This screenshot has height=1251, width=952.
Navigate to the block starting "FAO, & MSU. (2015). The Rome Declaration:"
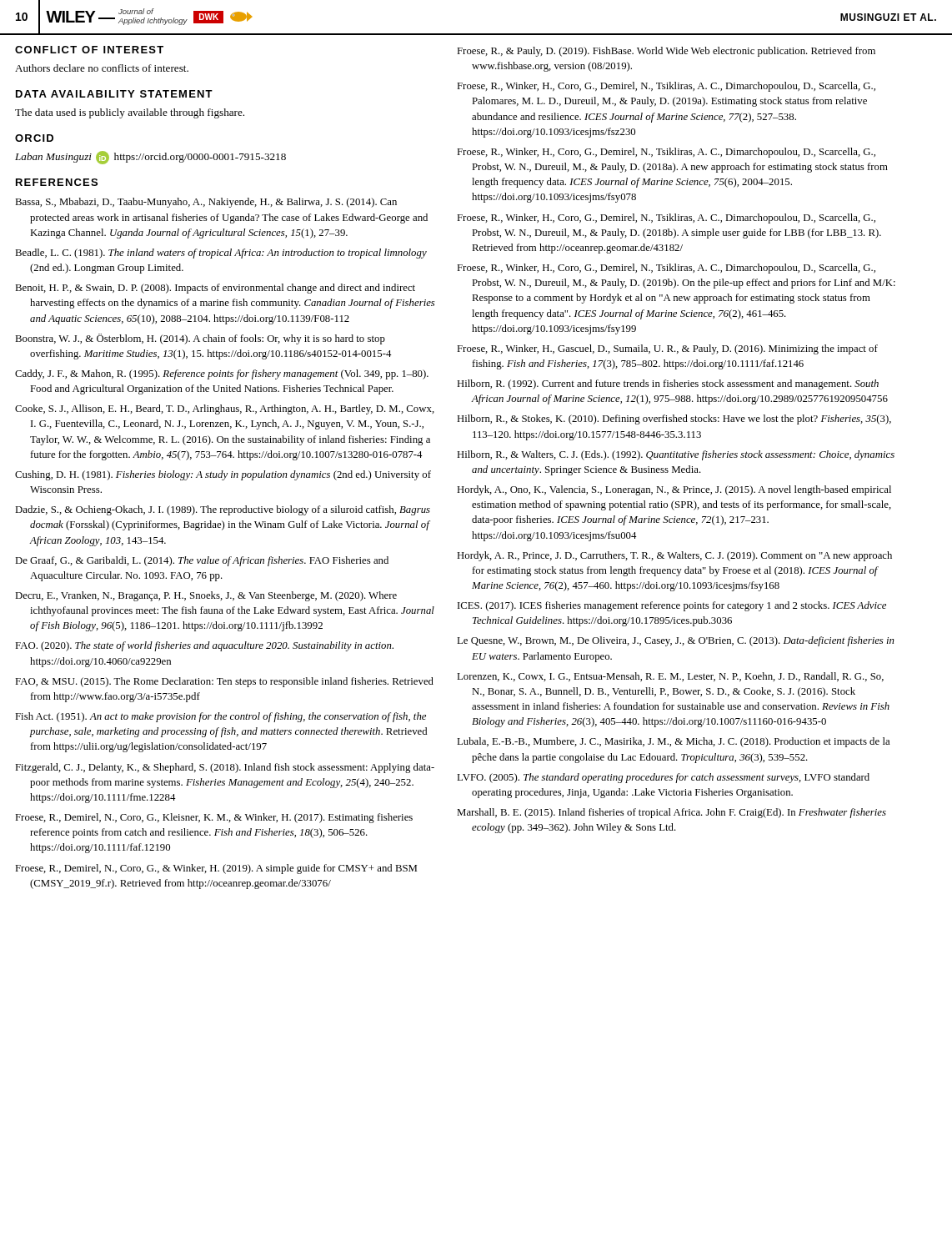click(x=224, y=689)
